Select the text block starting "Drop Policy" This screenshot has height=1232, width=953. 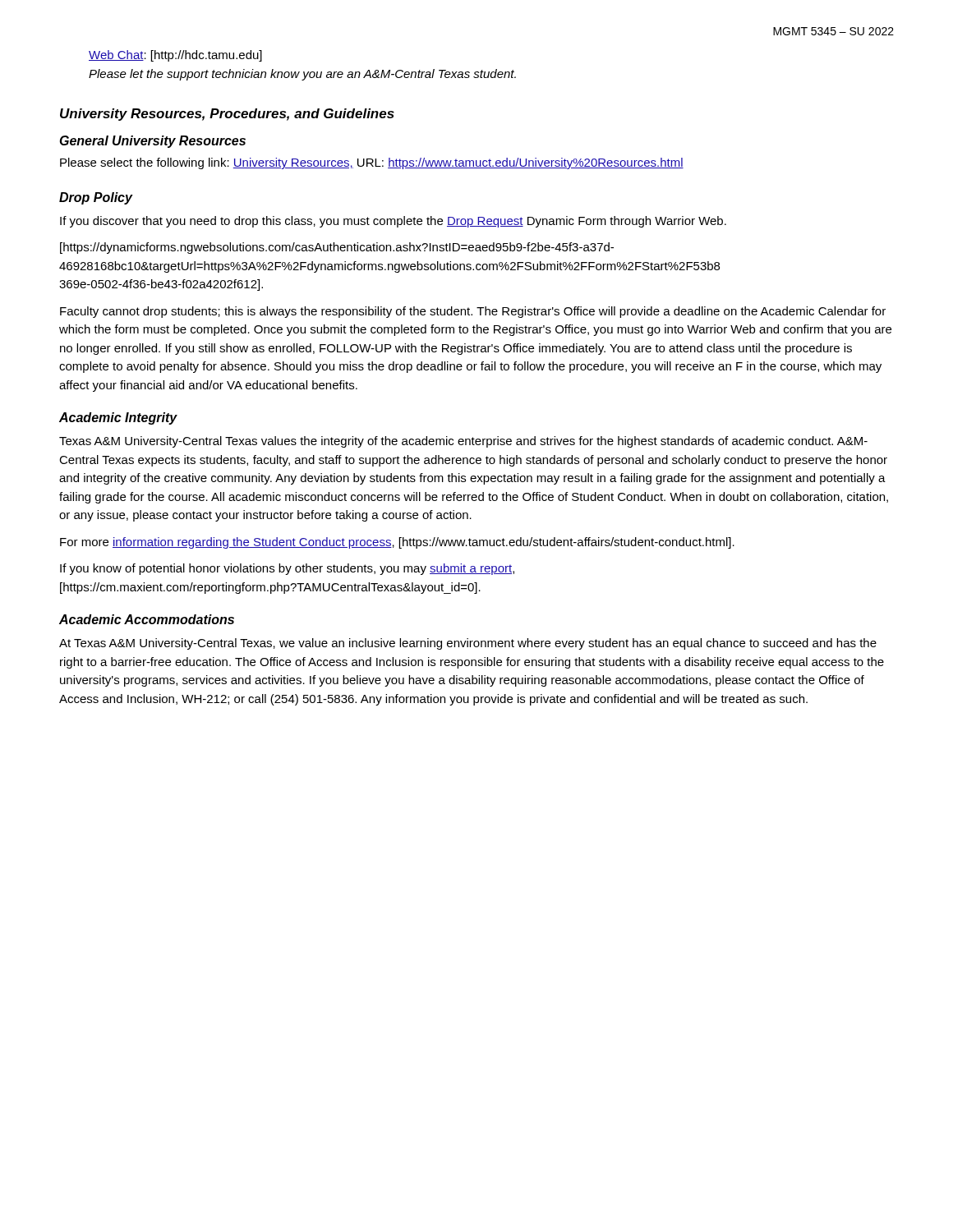tap(96, 197)
